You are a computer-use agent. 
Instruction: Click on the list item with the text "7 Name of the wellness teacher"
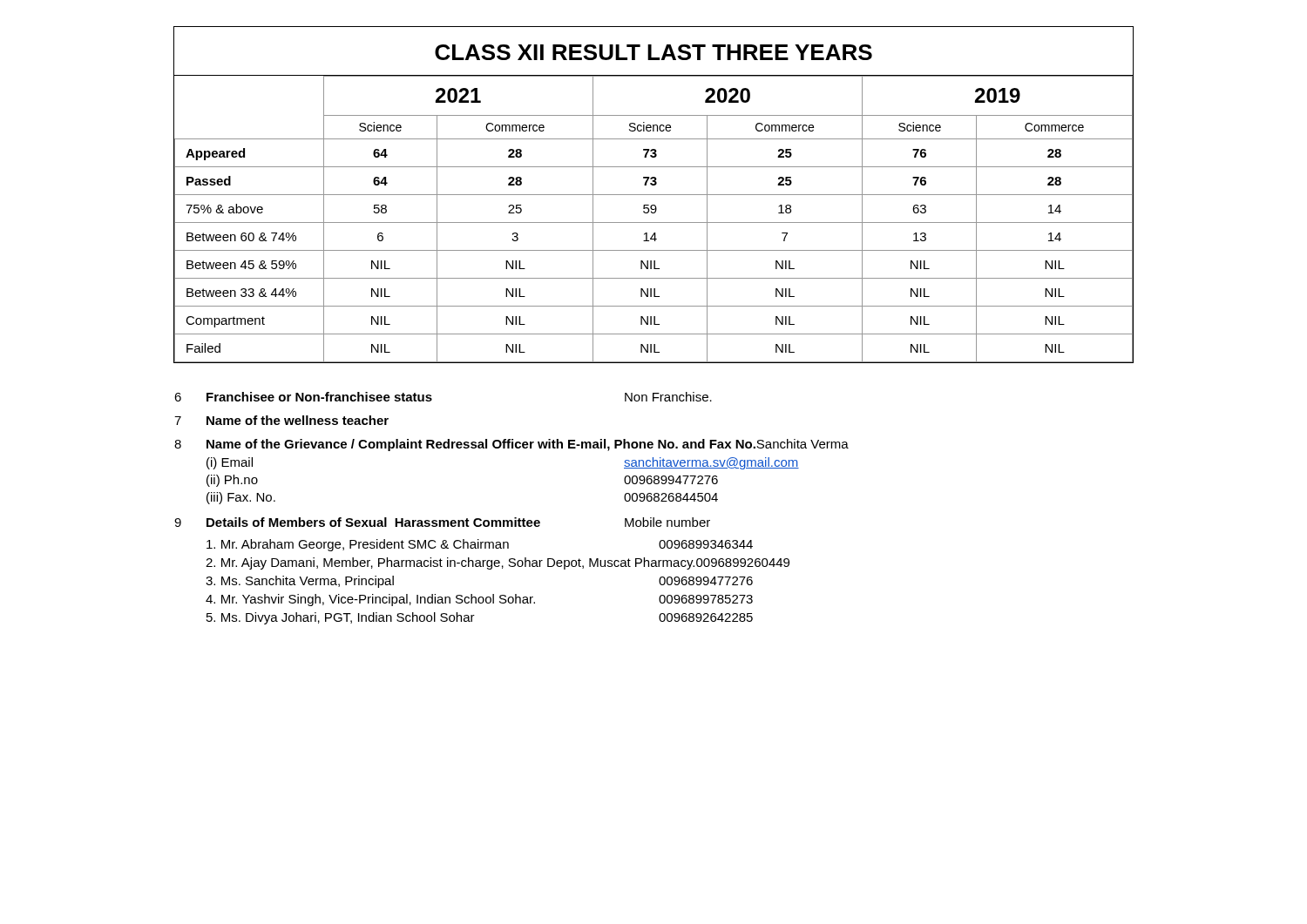[x=399, y=420]
